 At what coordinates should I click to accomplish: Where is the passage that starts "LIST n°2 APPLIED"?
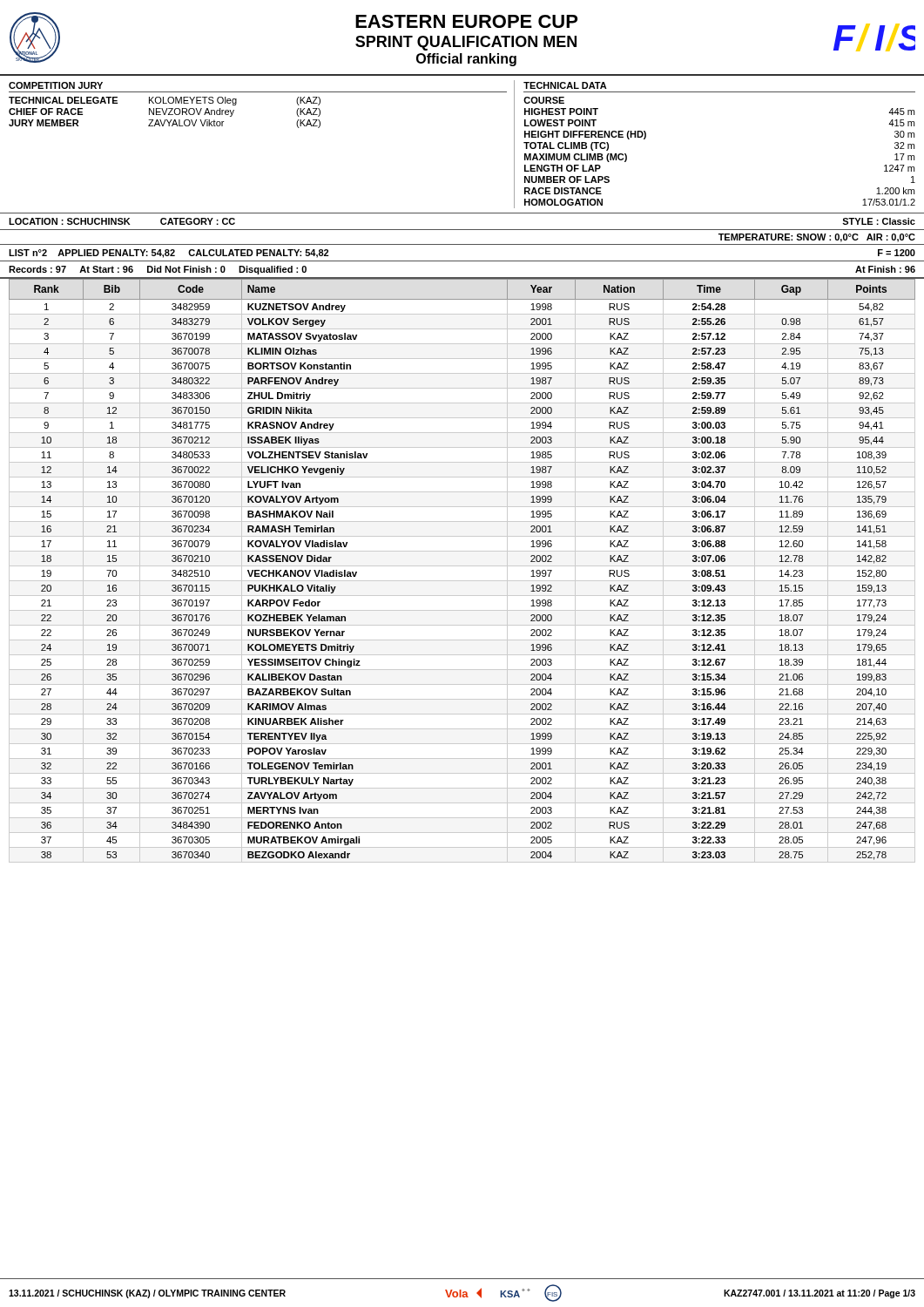coord(169,253)
